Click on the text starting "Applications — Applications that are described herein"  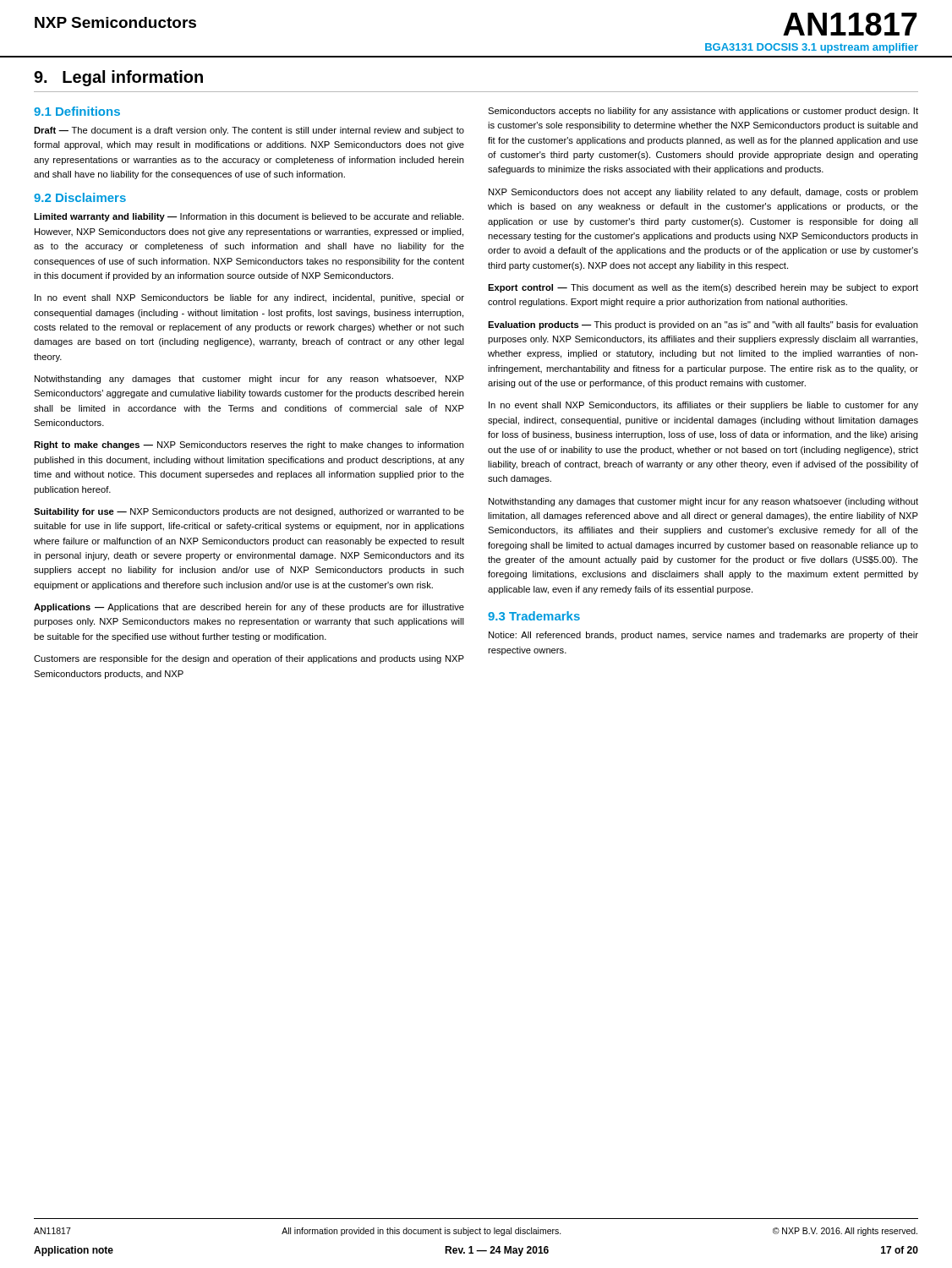click(x=249, y=622)
